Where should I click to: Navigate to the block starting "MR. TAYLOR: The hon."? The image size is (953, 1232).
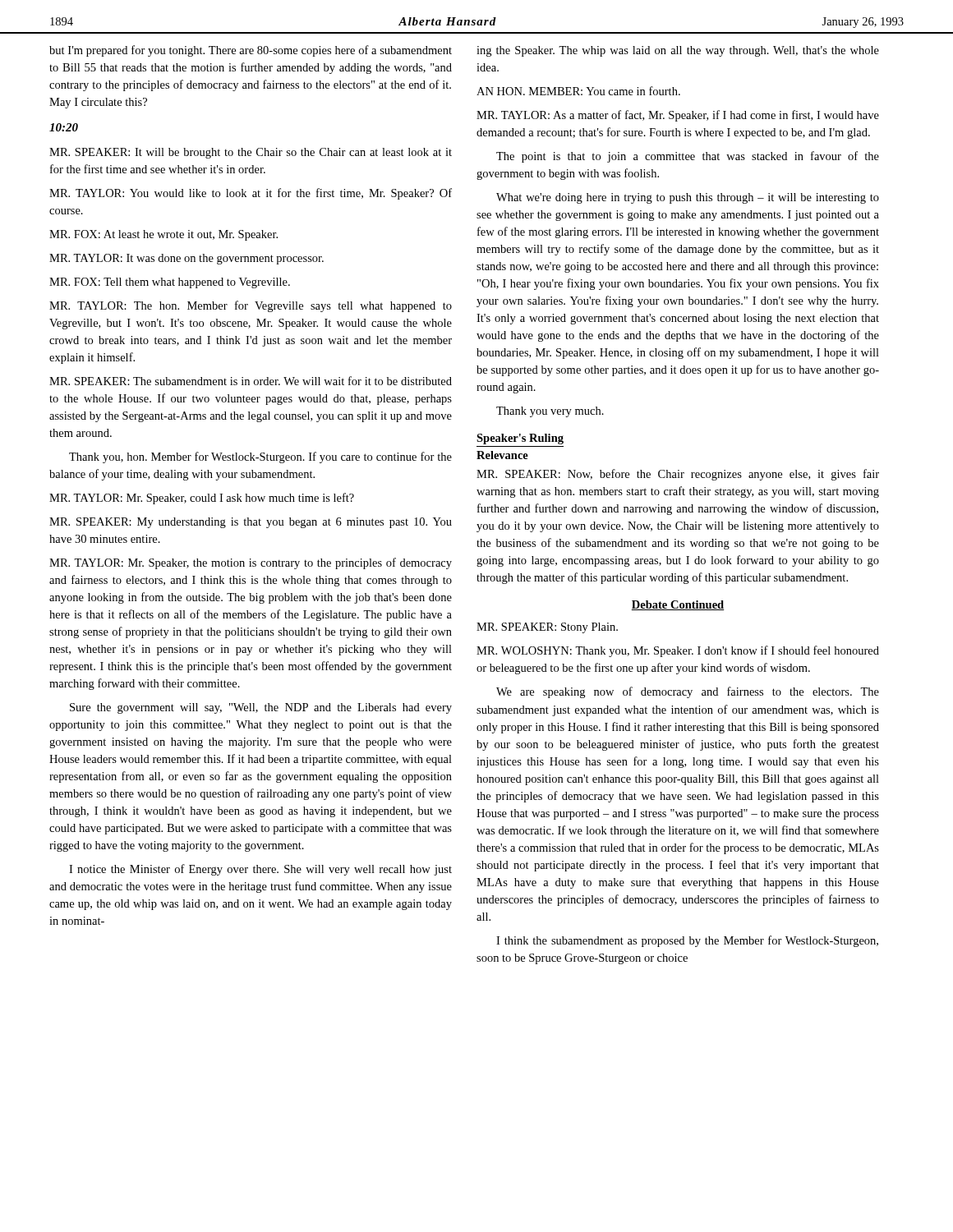point(251,332)
